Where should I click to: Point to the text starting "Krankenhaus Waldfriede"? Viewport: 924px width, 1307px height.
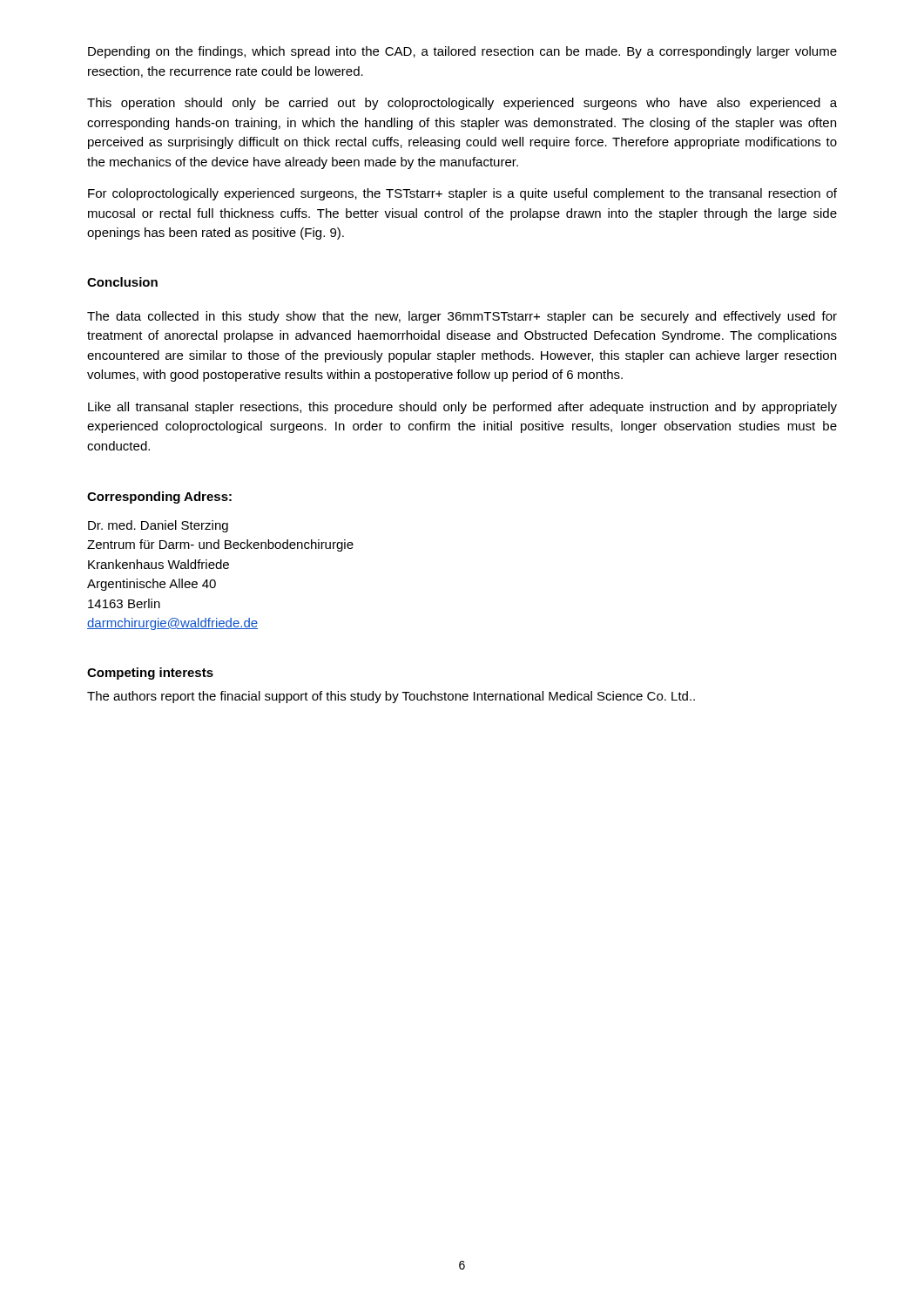click(158, 564)
